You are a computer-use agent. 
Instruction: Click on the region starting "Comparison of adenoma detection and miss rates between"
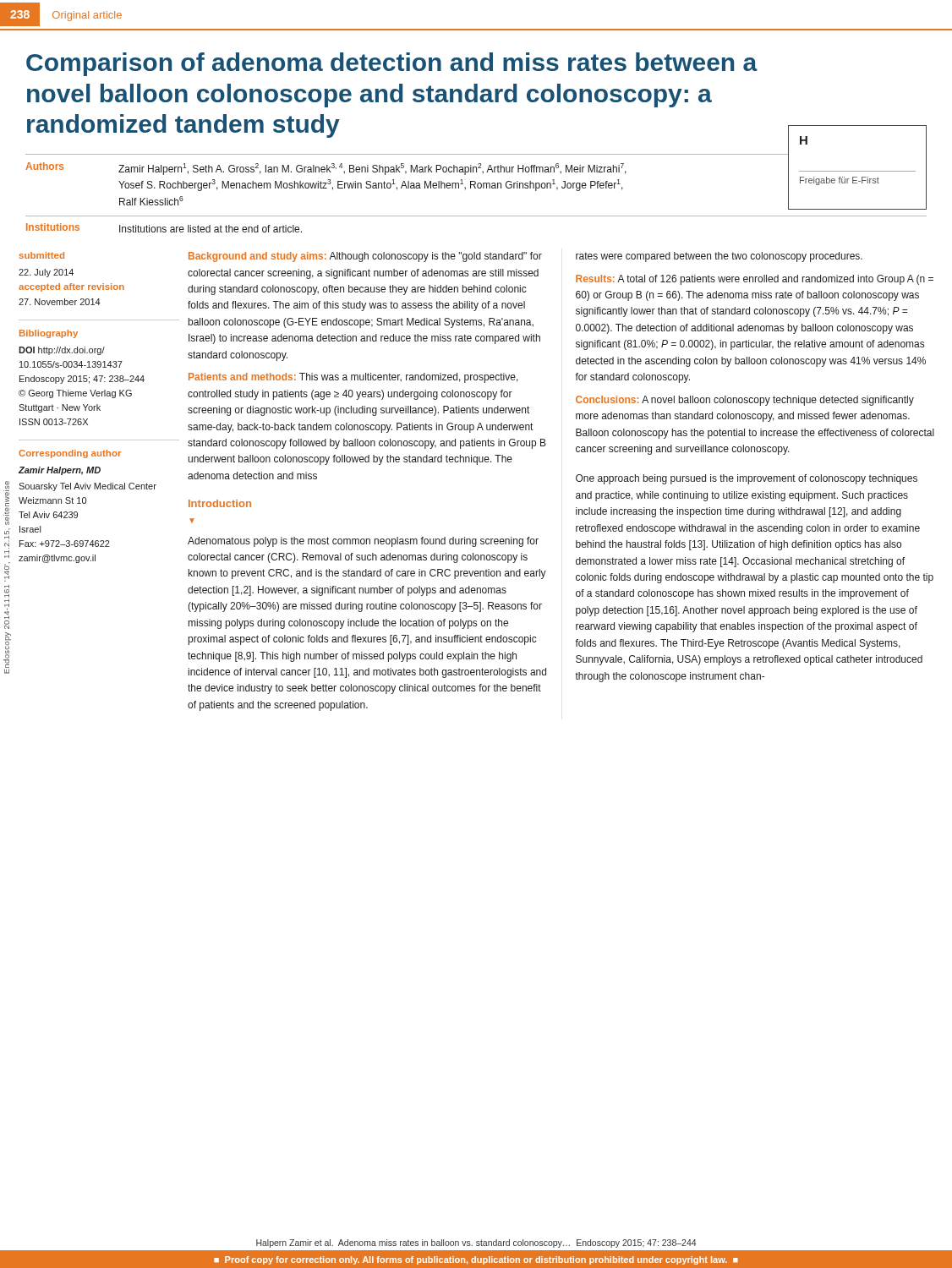click(x=391, y=93)
